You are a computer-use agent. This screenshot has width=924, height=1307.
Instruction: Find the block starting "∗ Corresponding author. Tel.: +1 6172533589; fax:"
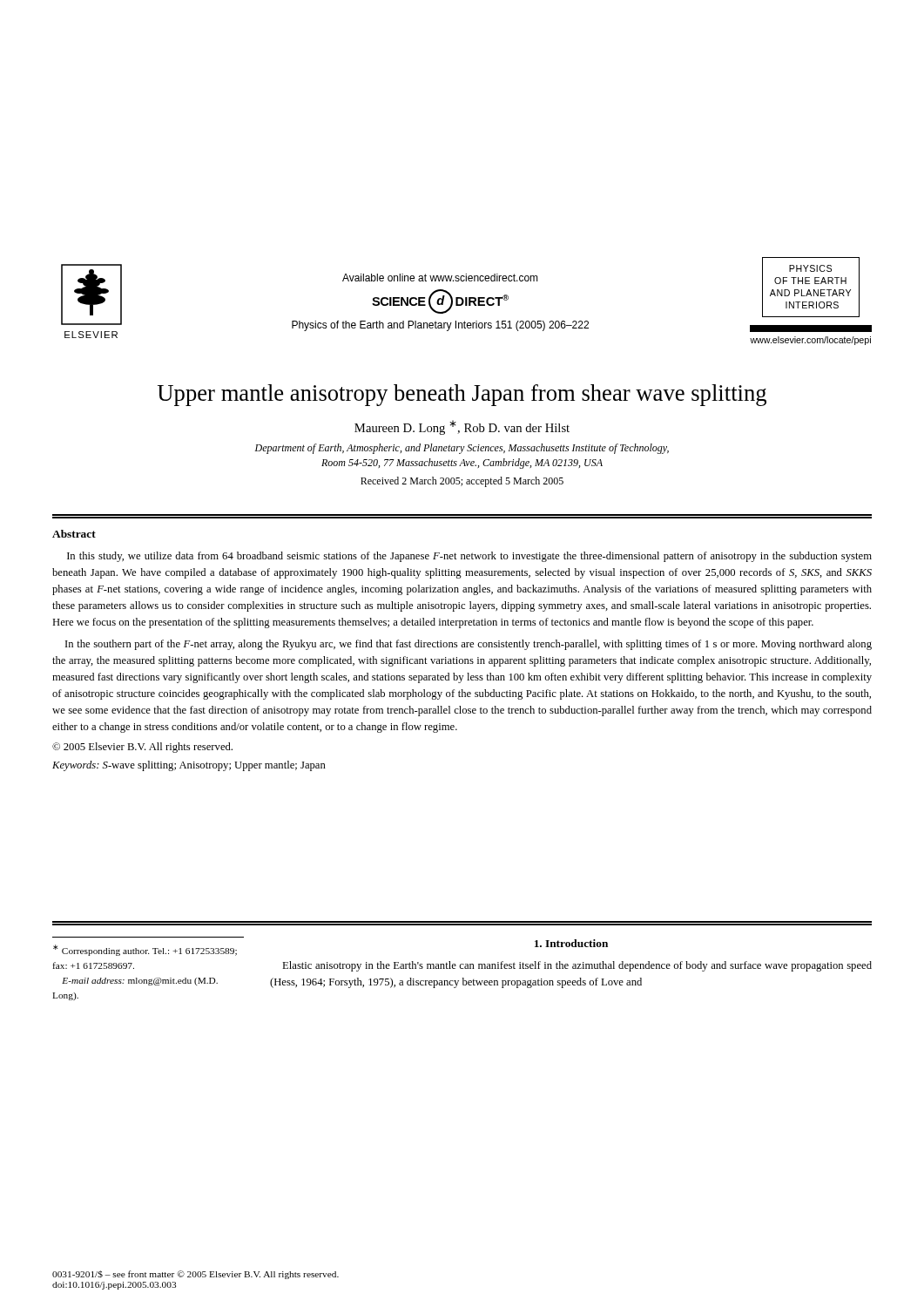coord(145,971)
